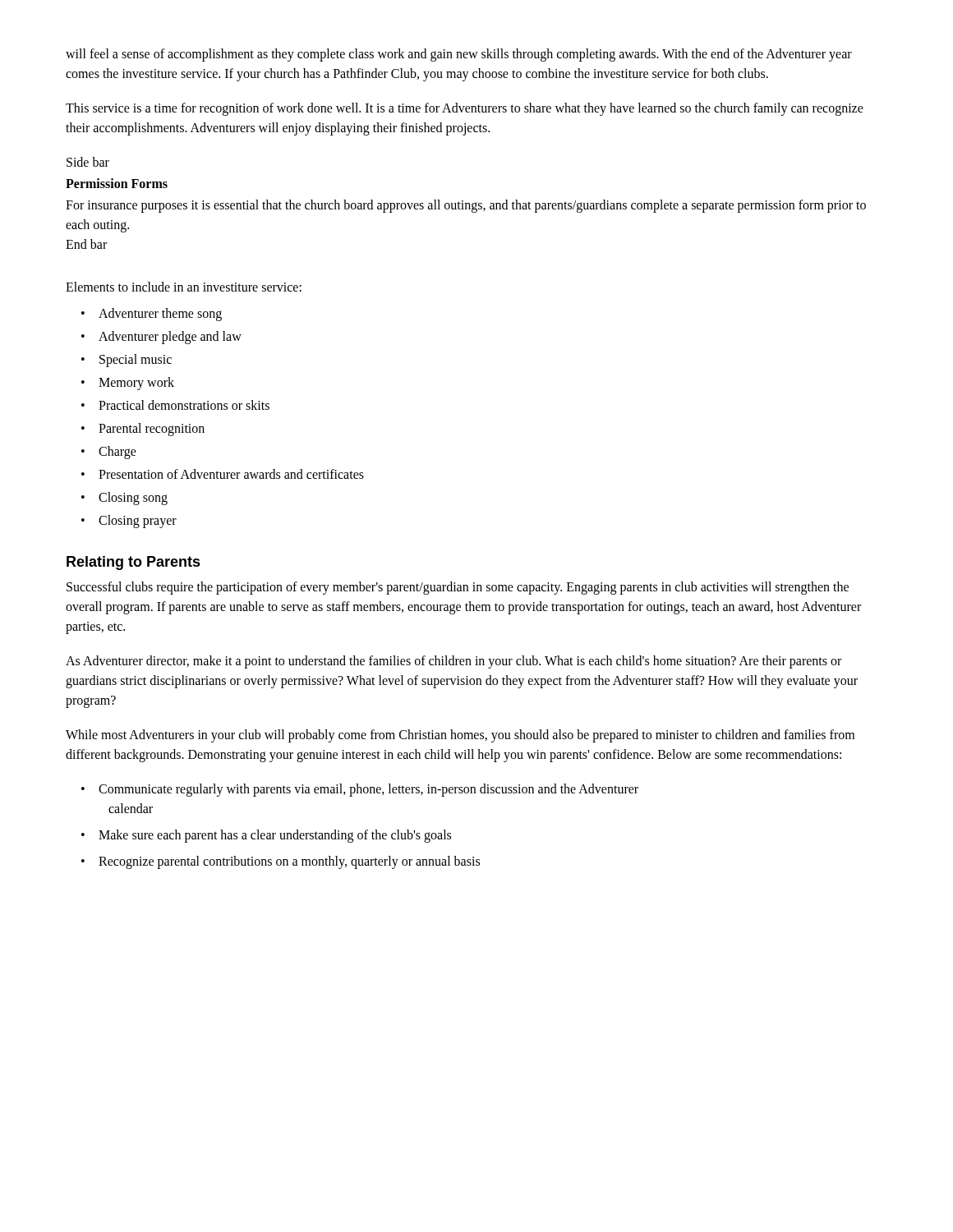Screen dimensions: 1232x953
Task: Locate the text "•Parental recognition"
Action: tap(143, 429)
